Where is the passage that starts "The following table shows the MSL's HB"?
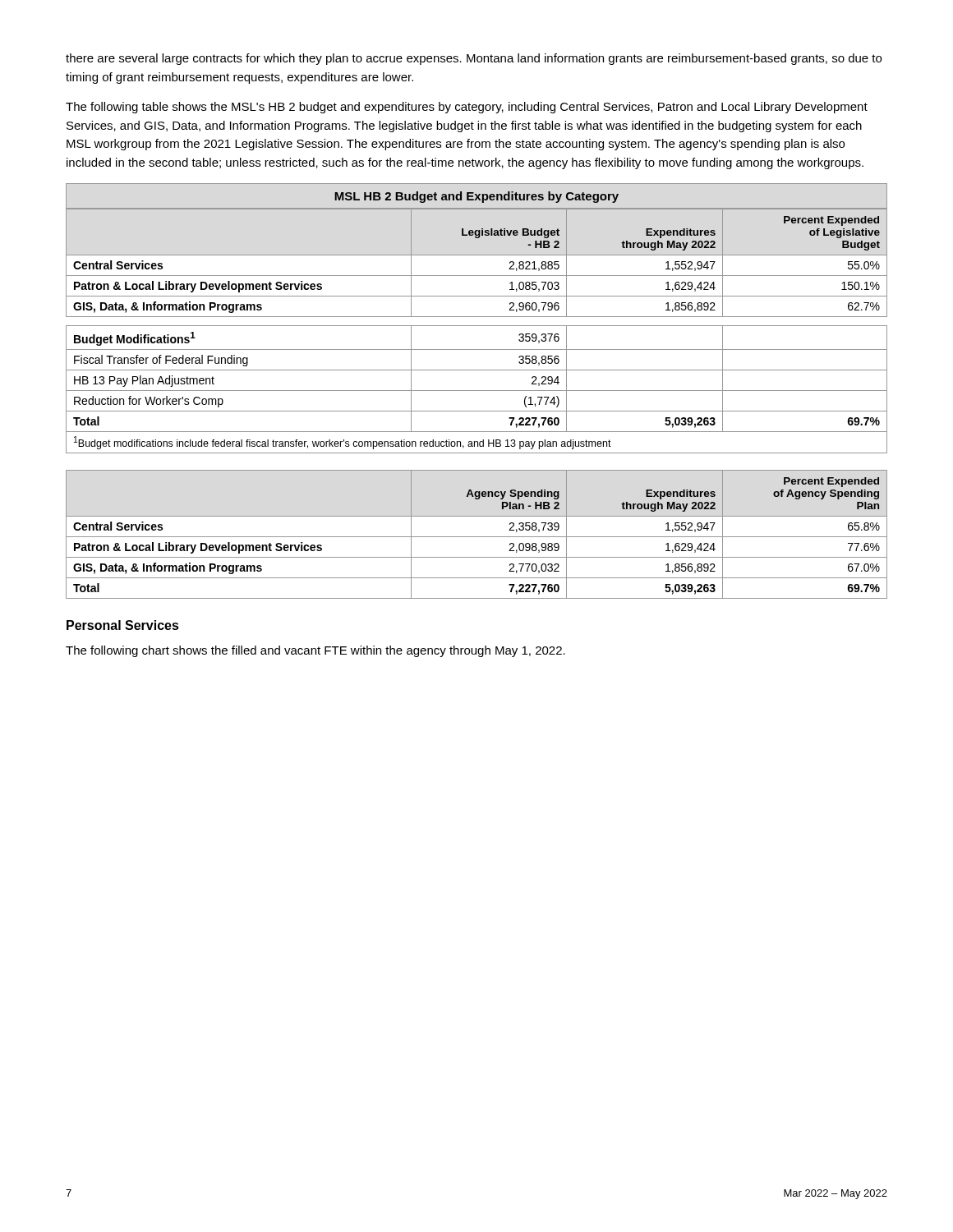Image resolution: width=953 pixels, height=1232 pixels. coord(466,134)
